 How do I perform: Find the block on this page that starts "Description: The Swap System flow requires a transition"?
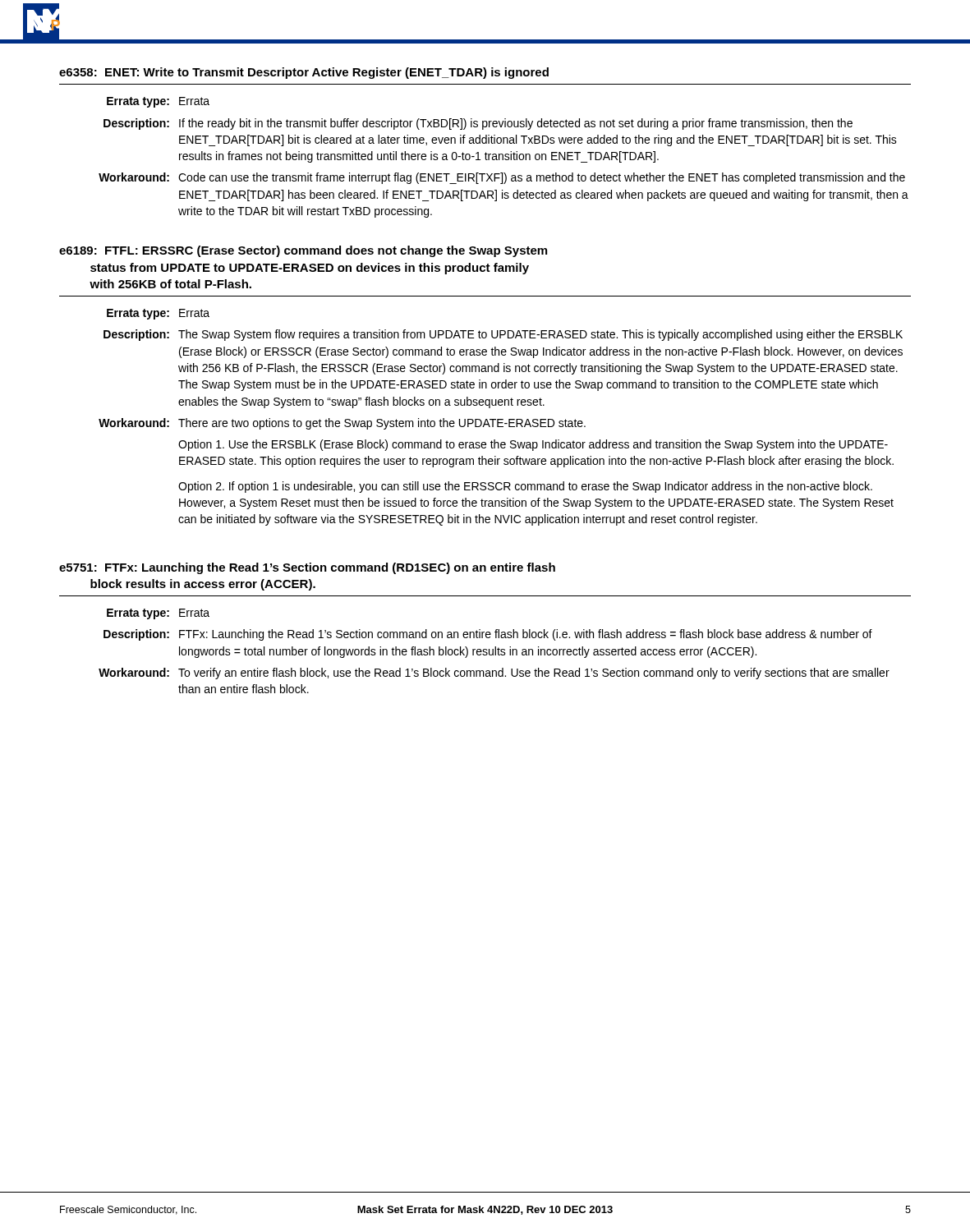pyautogui.click(x=485, y=368)
